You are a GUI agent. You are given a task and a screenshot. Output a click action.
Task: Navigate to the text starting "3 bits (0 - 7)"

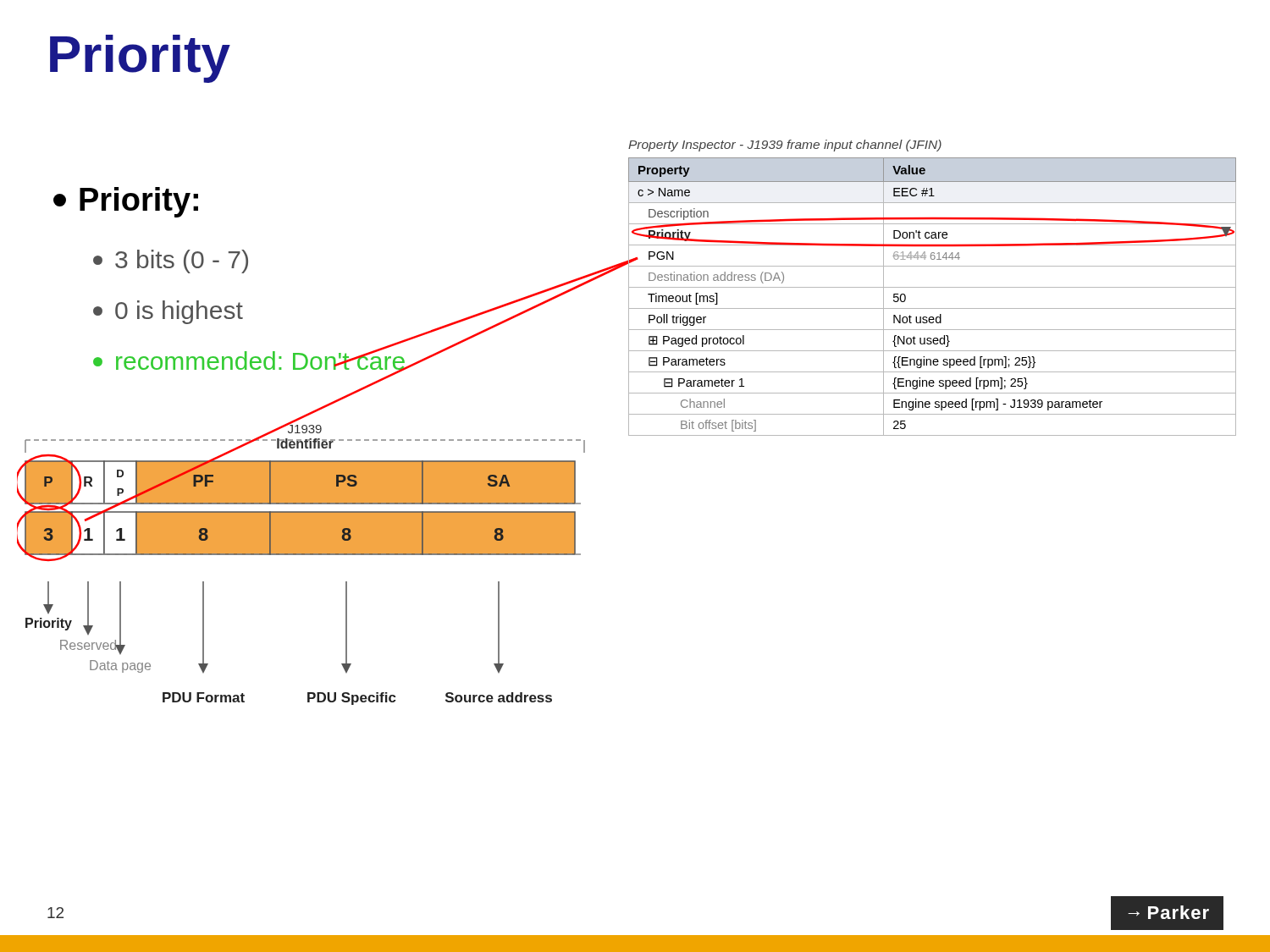click(x=171, y=260)
